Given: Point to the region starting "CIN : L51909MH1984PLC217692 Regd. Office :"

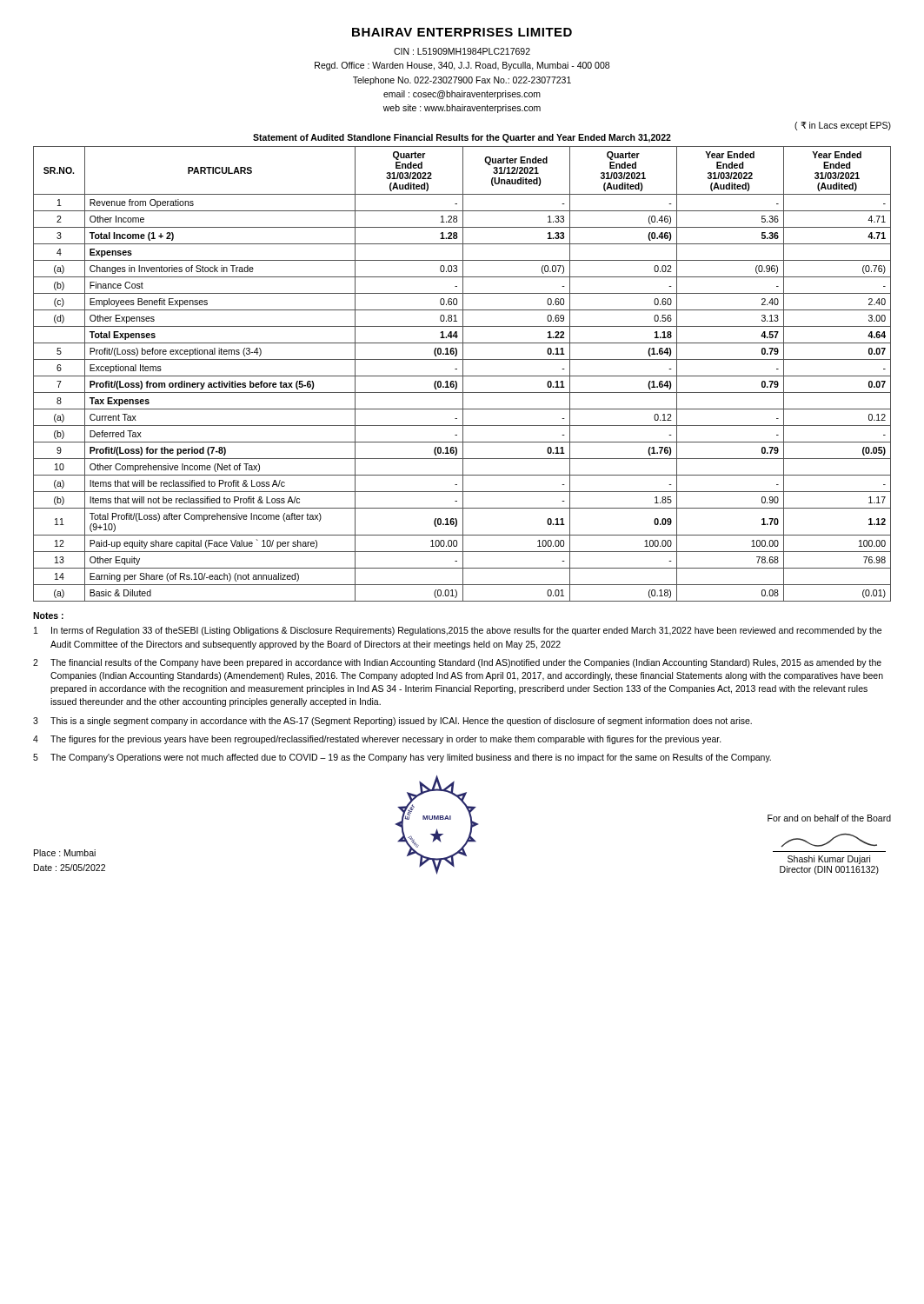Looking at the screenshot, I should click(462, 80).
